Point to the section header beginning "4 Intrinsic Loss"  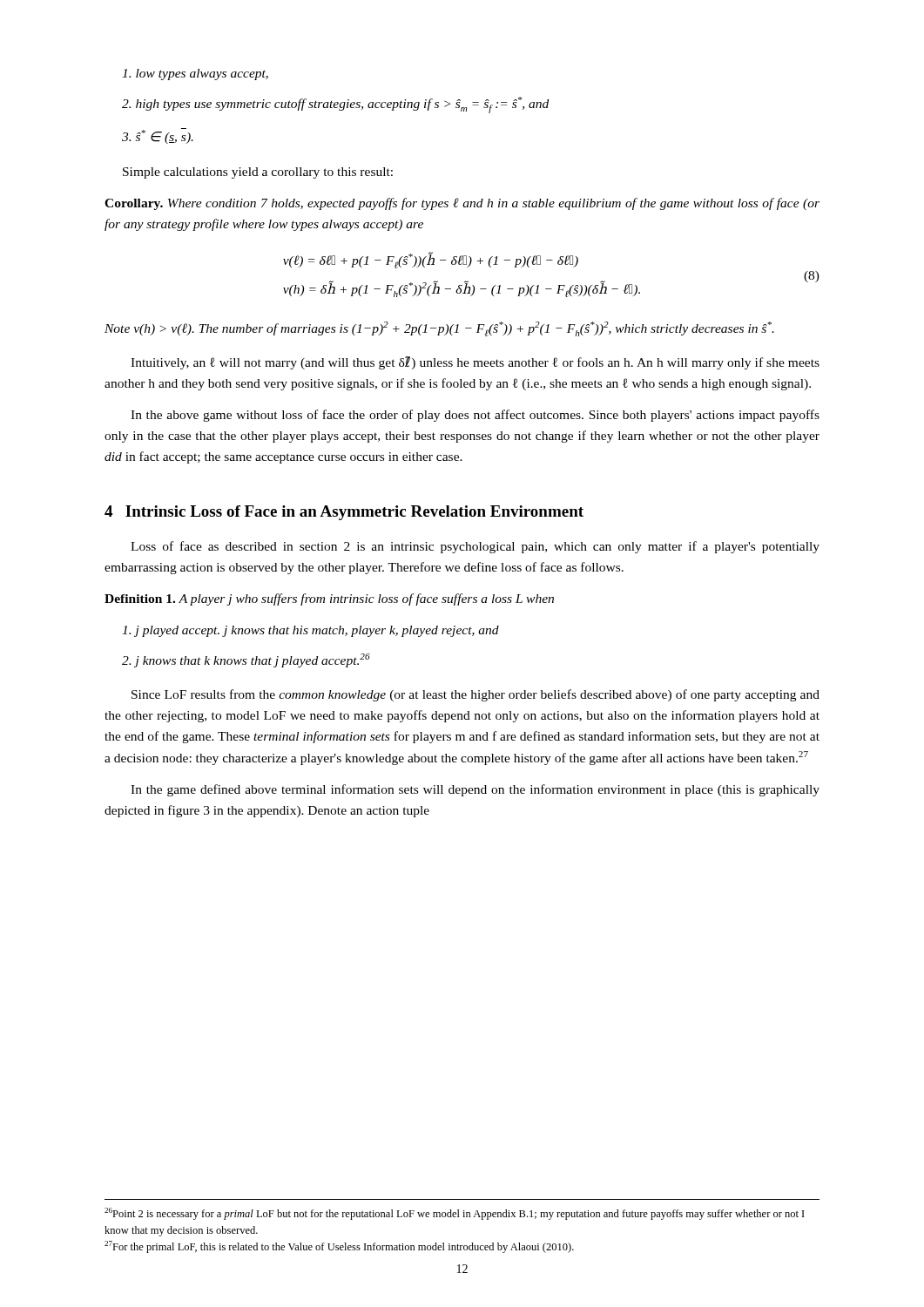click(x=344, y=511)
